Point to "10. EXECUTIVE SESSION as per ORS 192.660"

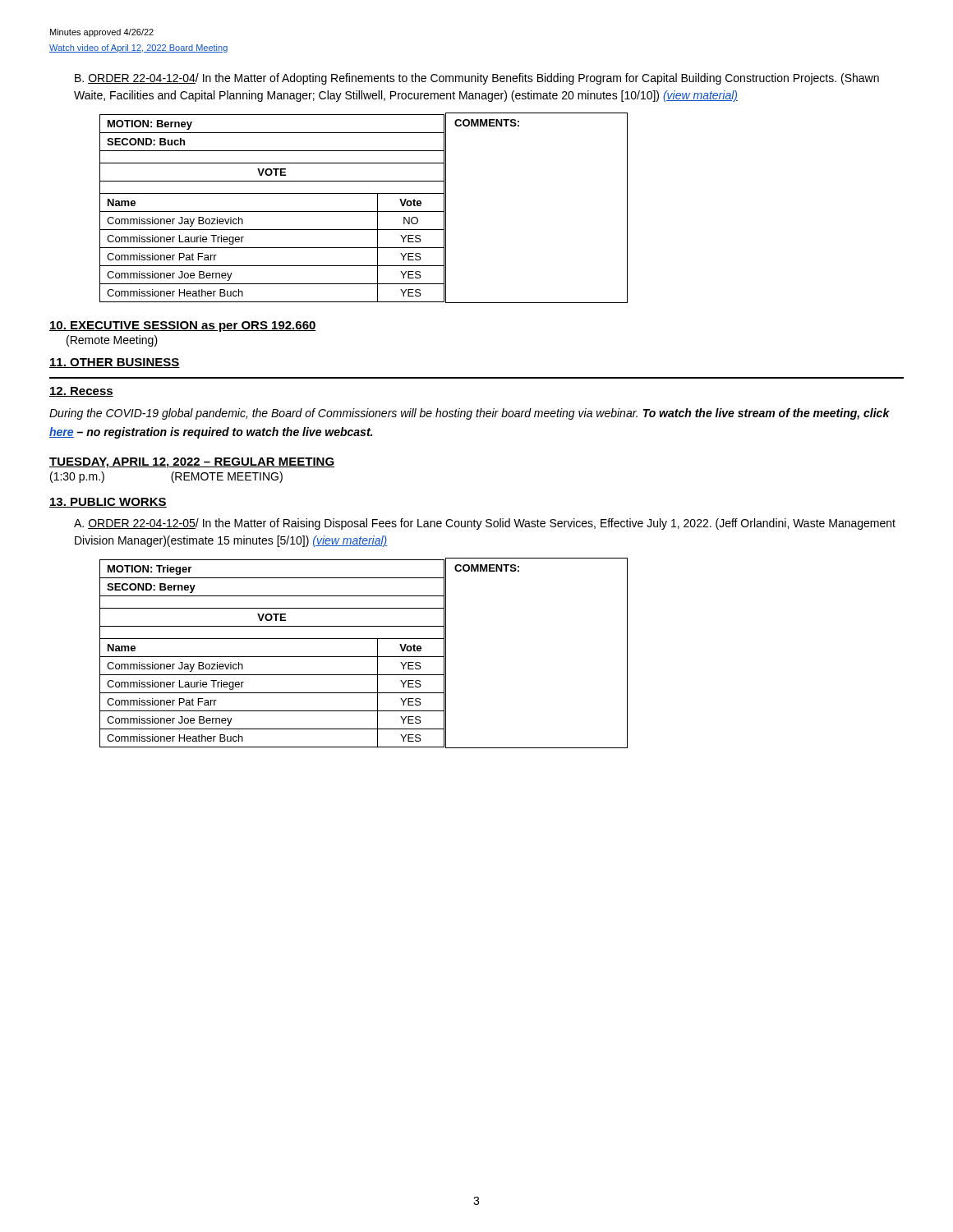pyautogui.click(x=182, y=325)
